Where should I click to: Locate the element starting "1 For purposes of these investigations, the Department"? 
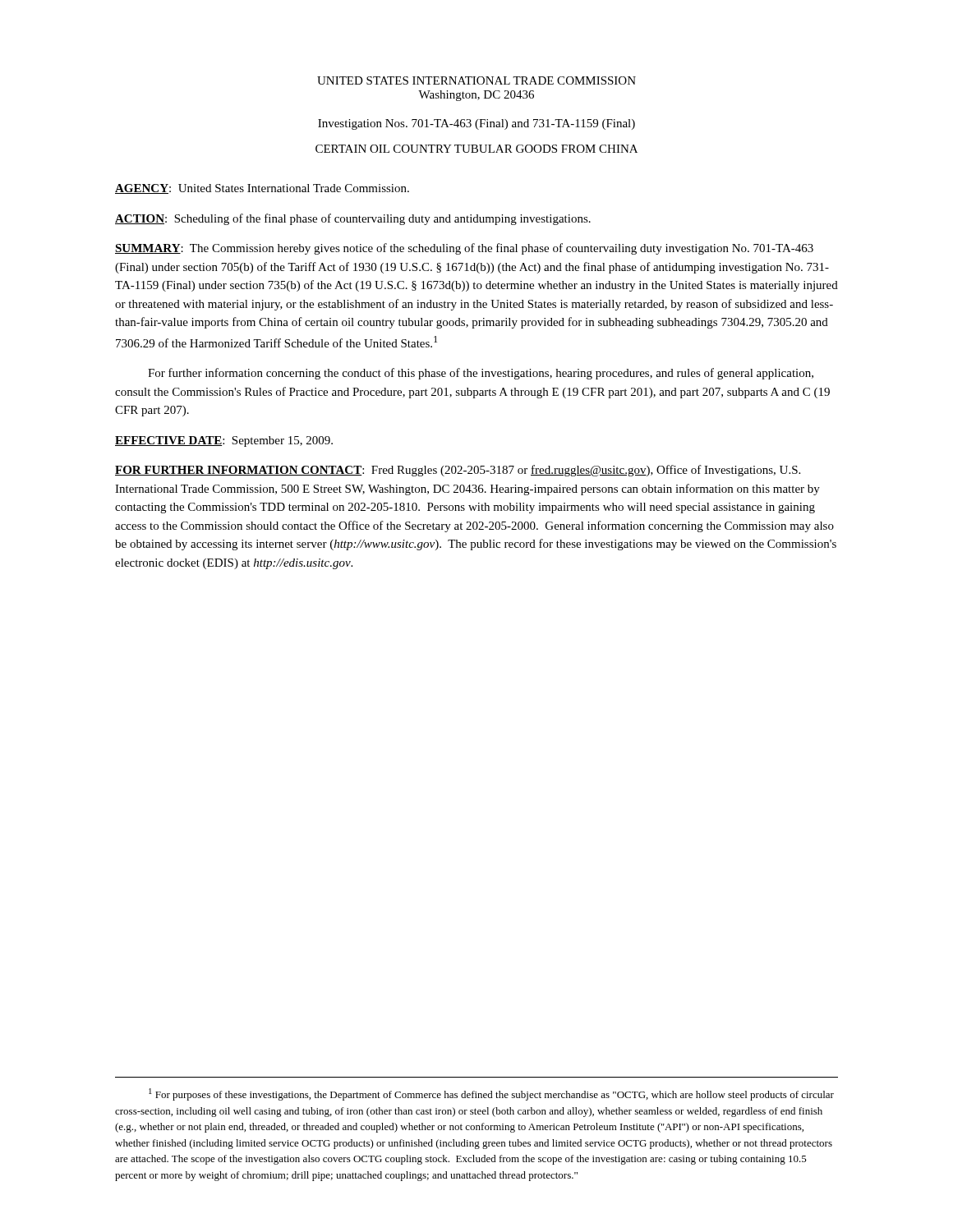tap(476, 1133)
